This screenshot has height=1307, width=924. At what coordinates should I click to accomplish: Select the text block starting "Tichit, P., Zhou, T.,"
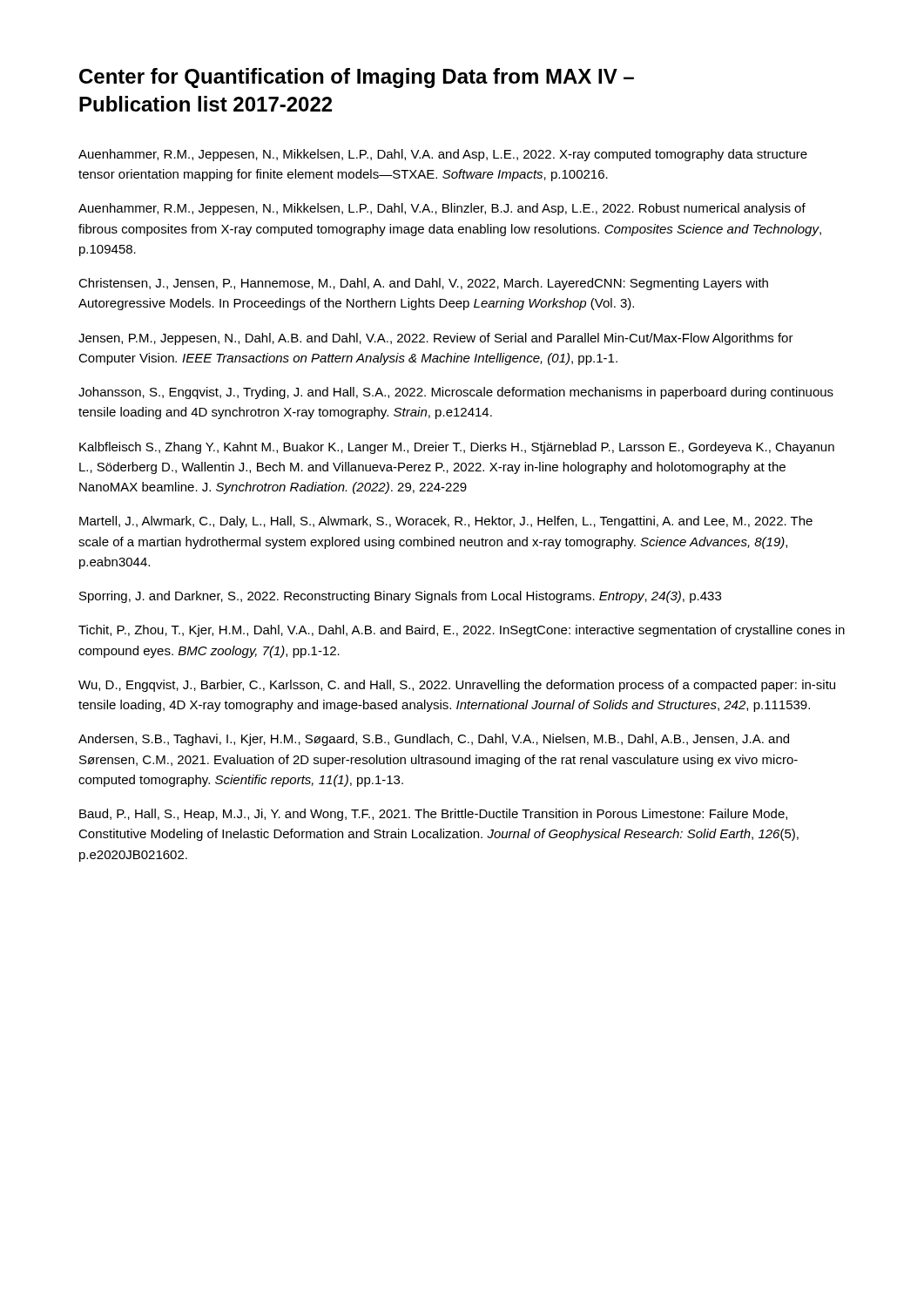click(462, 640)
